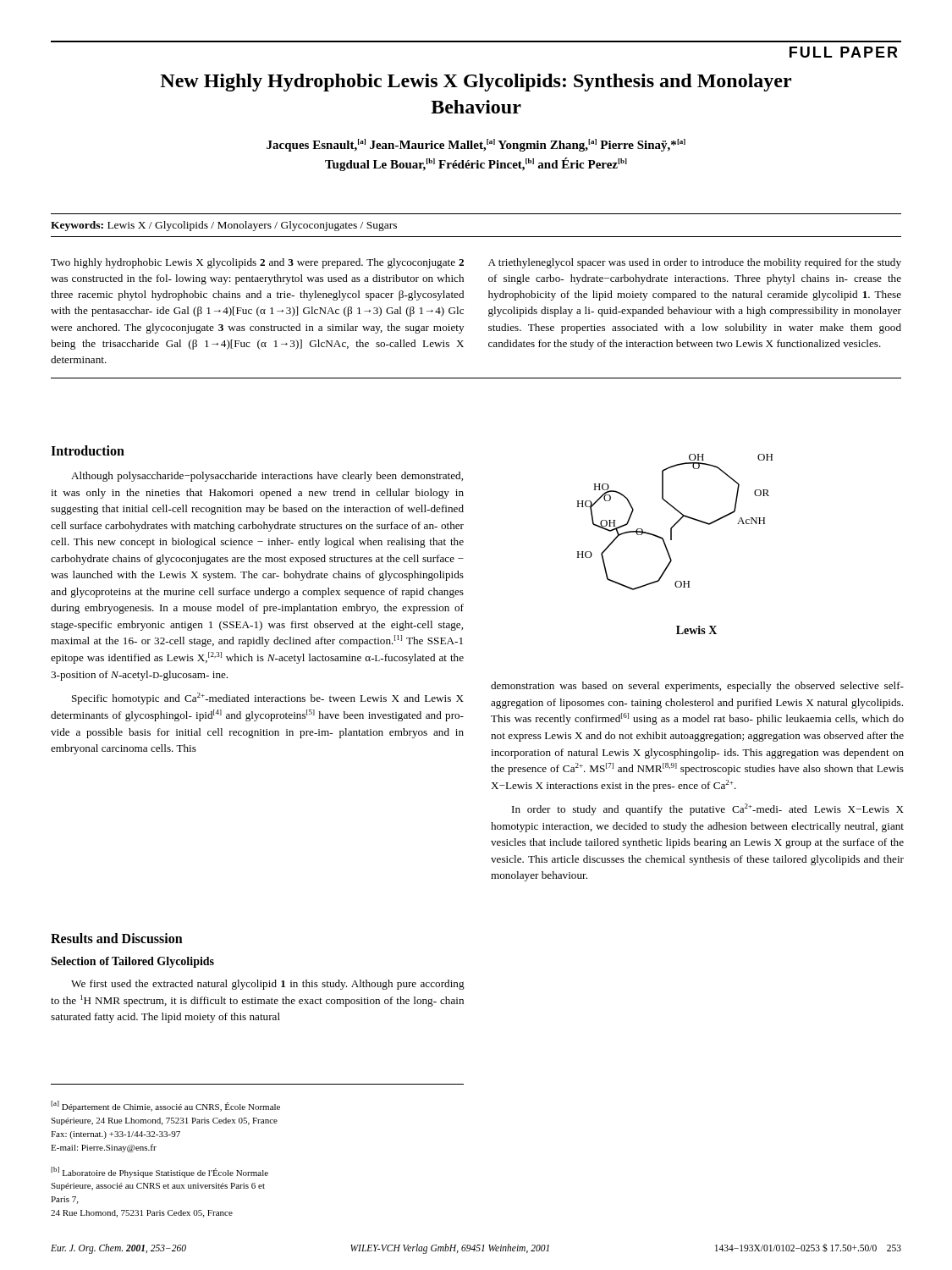Screen dimensions: 1270x952
Task: Navigate to the block starting "[a] Département de Chimie, associé au"
Action: pos(165,1106)
